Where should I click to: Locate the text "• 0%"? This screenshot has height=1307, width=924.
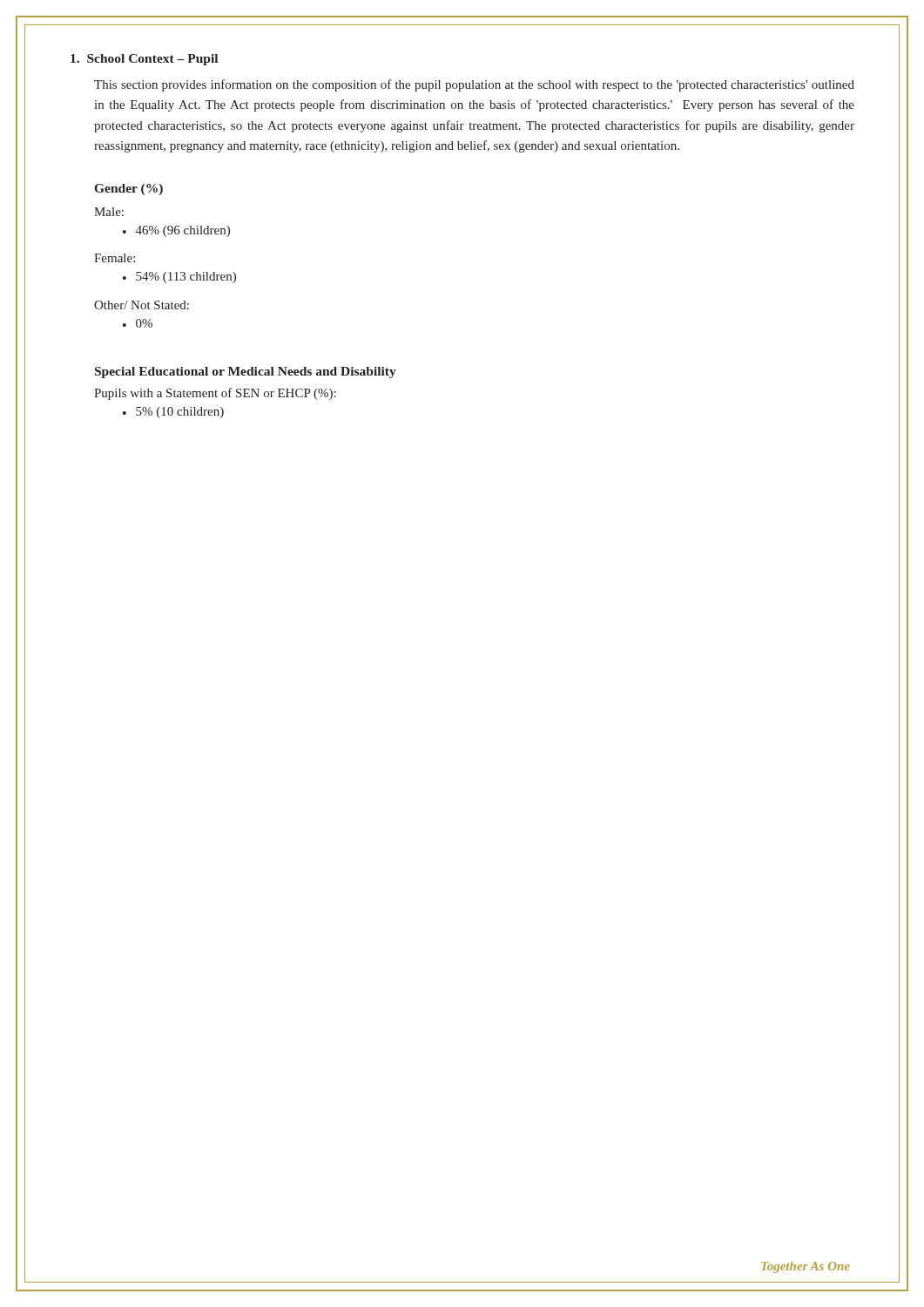click(137, 326)
